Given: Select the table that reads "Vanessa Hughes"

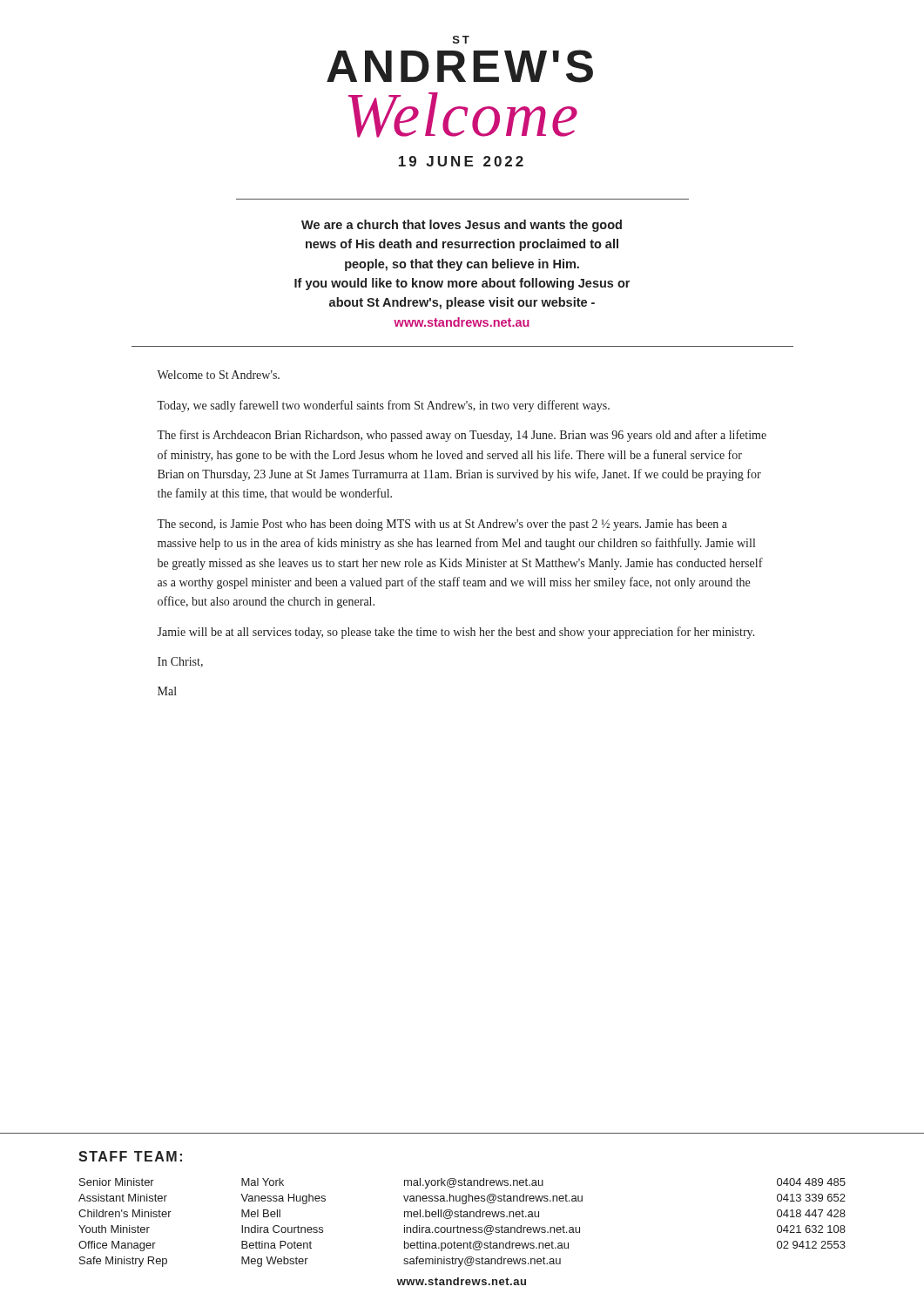Looking at the screenshot, I should pyautogui.click(x=462, y=1221).
